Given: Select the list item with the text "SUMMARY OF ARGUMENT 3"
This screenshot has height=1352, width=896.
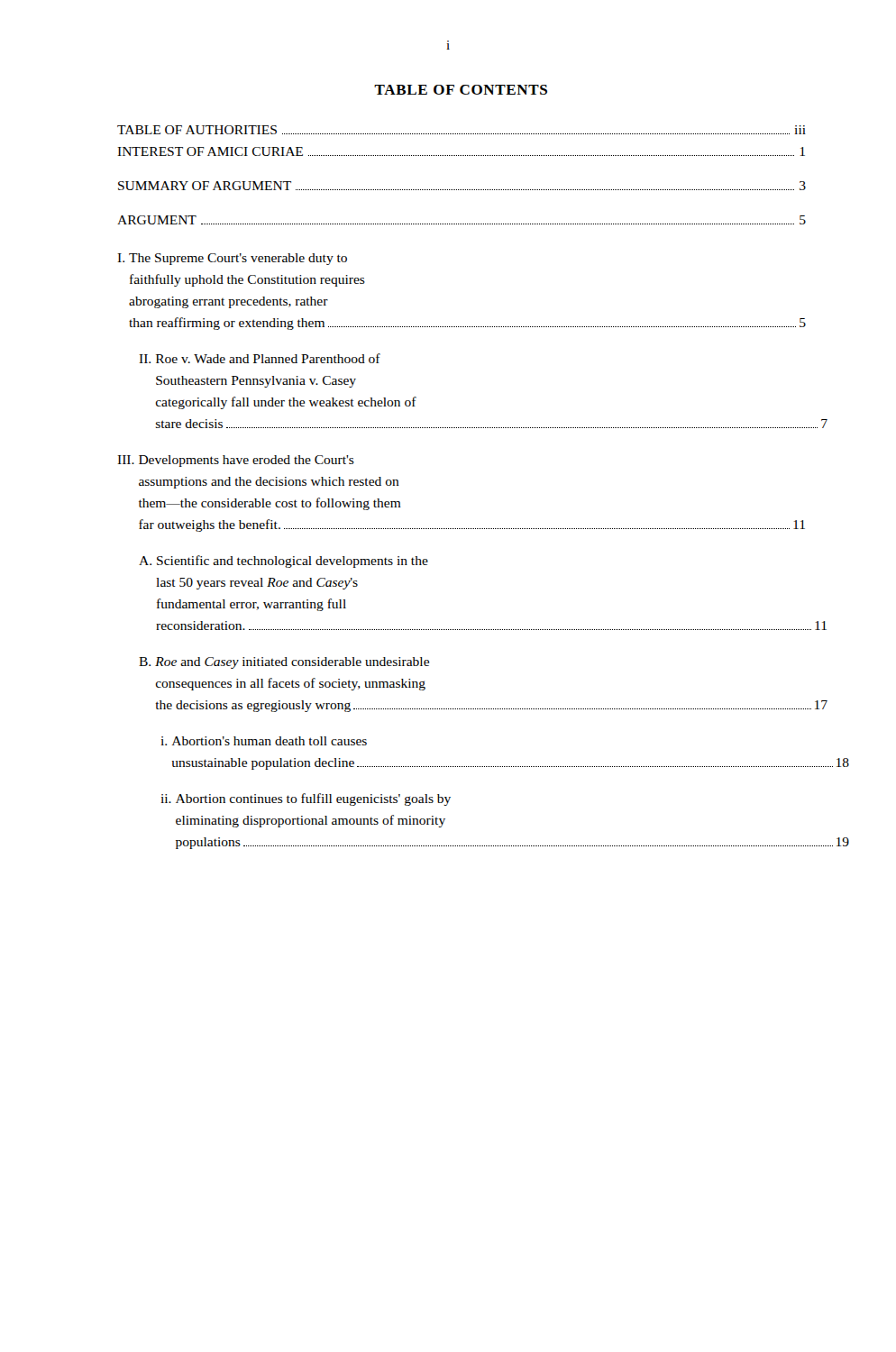Looking at the screenshot, I should pos(462,186).
